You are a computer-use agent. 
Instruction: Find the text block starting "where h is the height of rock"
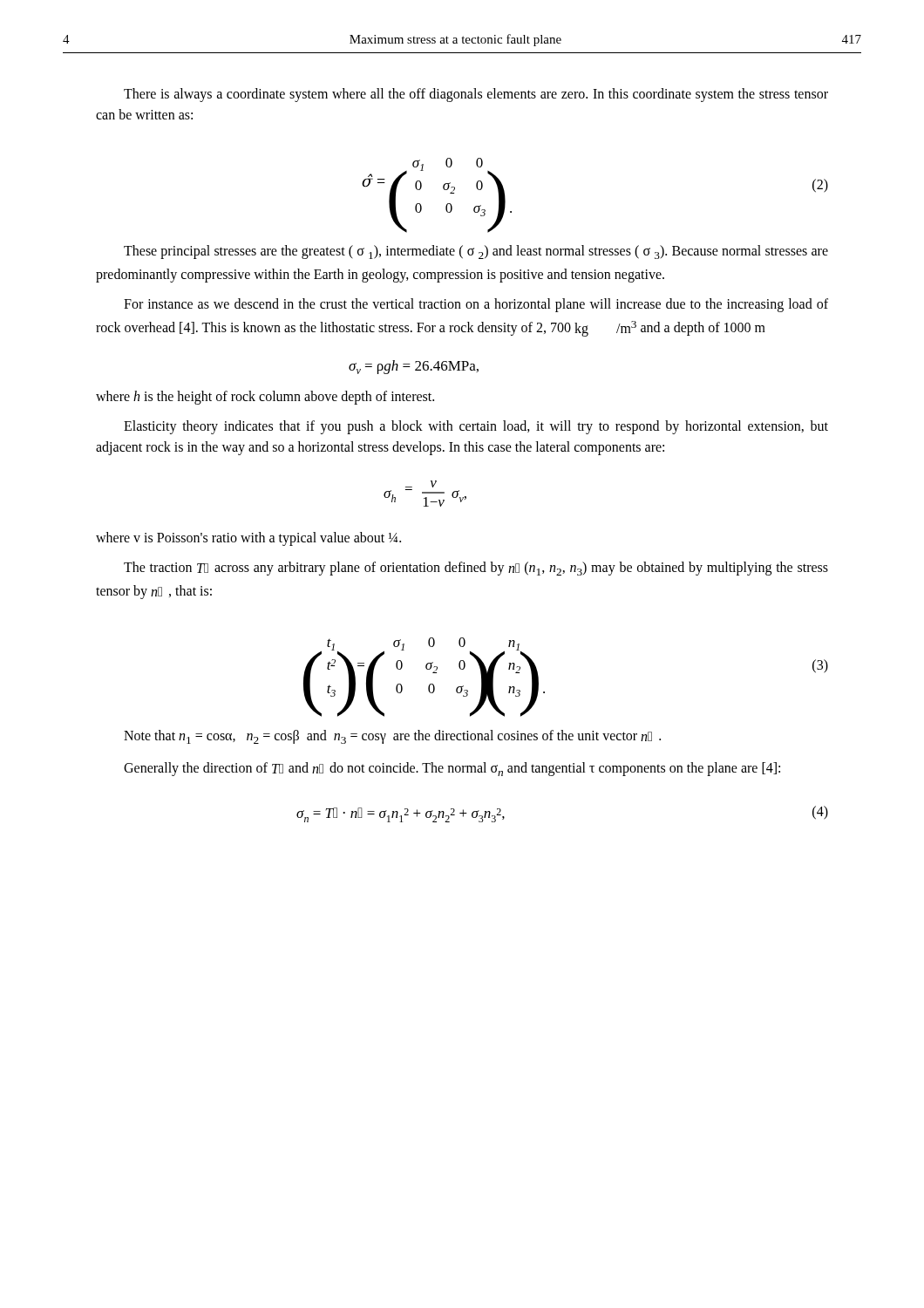(x=266, y=396)
